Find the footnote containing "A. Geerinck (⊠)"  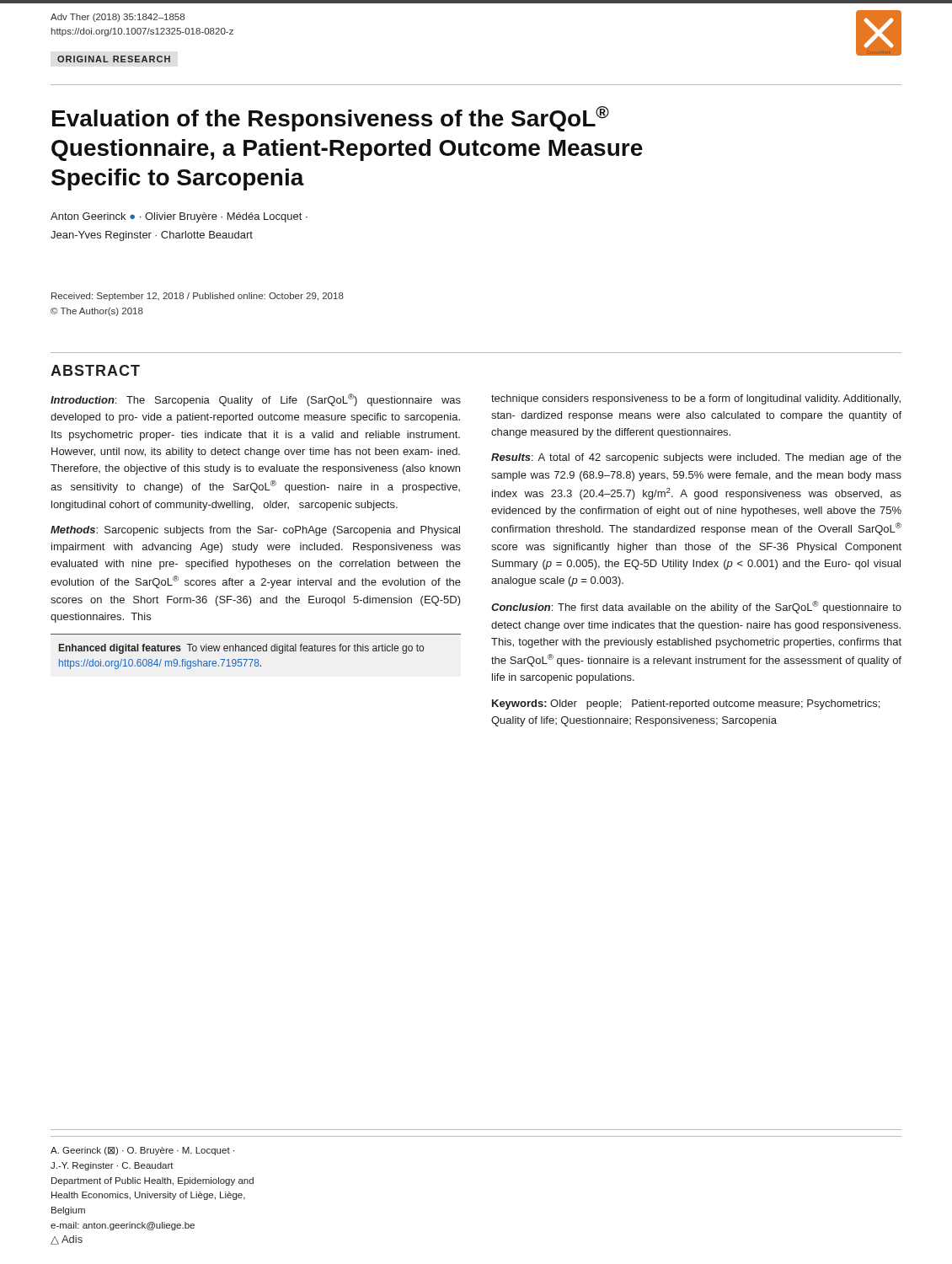click(x=152, y=1188)
